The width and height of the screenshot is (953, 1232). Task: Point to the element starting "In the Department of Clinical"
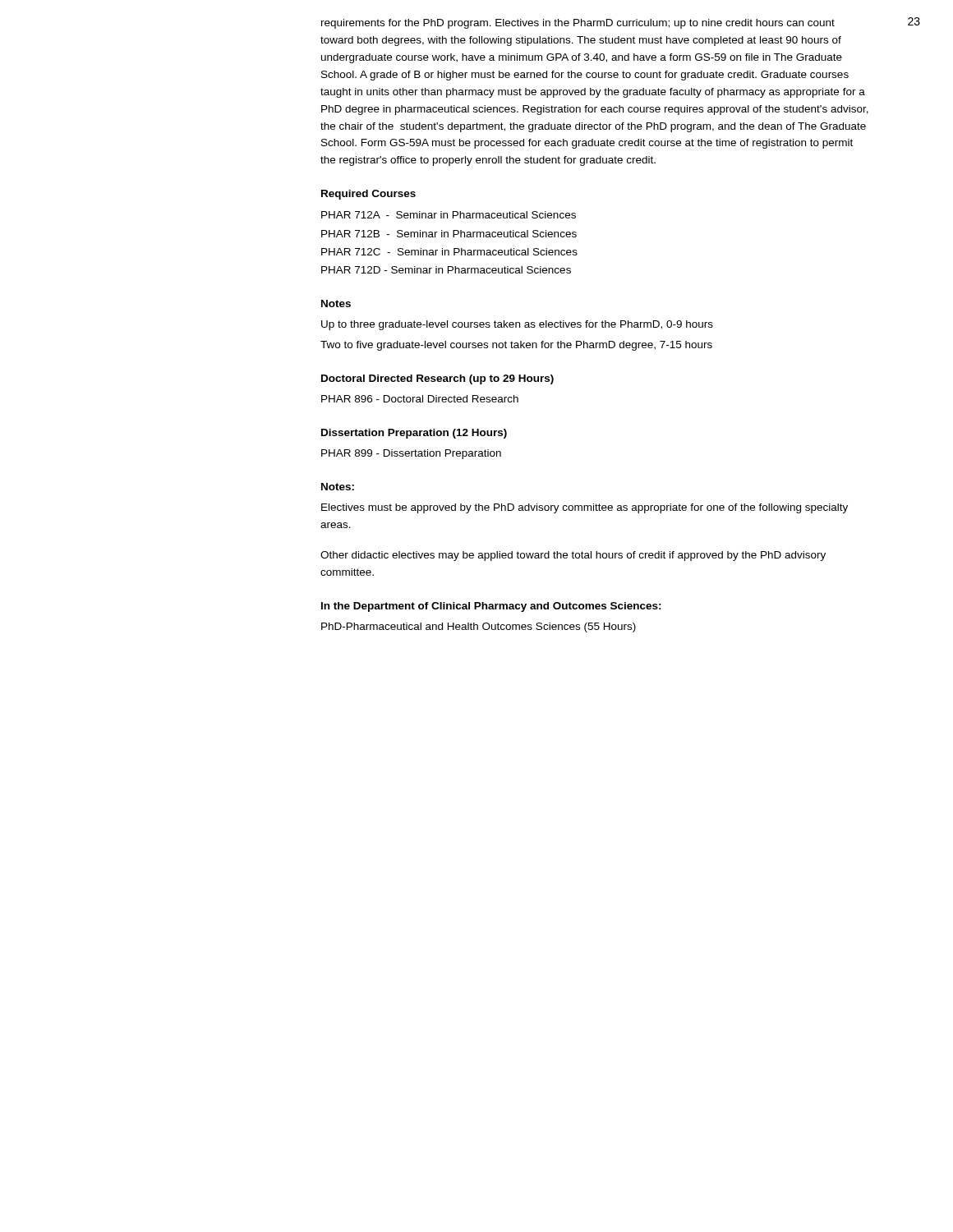tap(491, 606)
